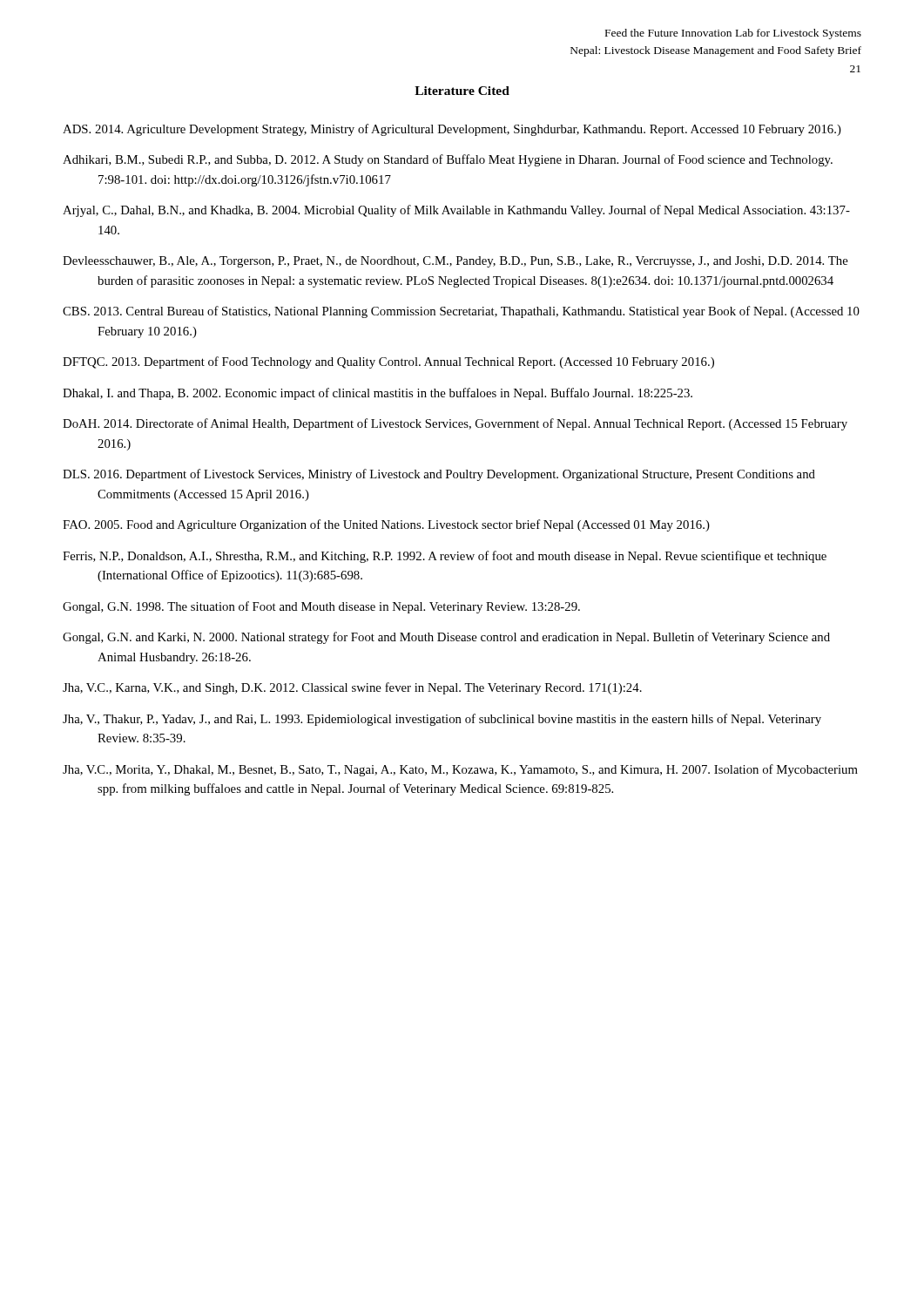Locate the passage starting "Gongal, G.N. 1998. The situation of Foot and"
Image resolution: width=924 pixels, height=1307 pixels.
pos(322,606)
